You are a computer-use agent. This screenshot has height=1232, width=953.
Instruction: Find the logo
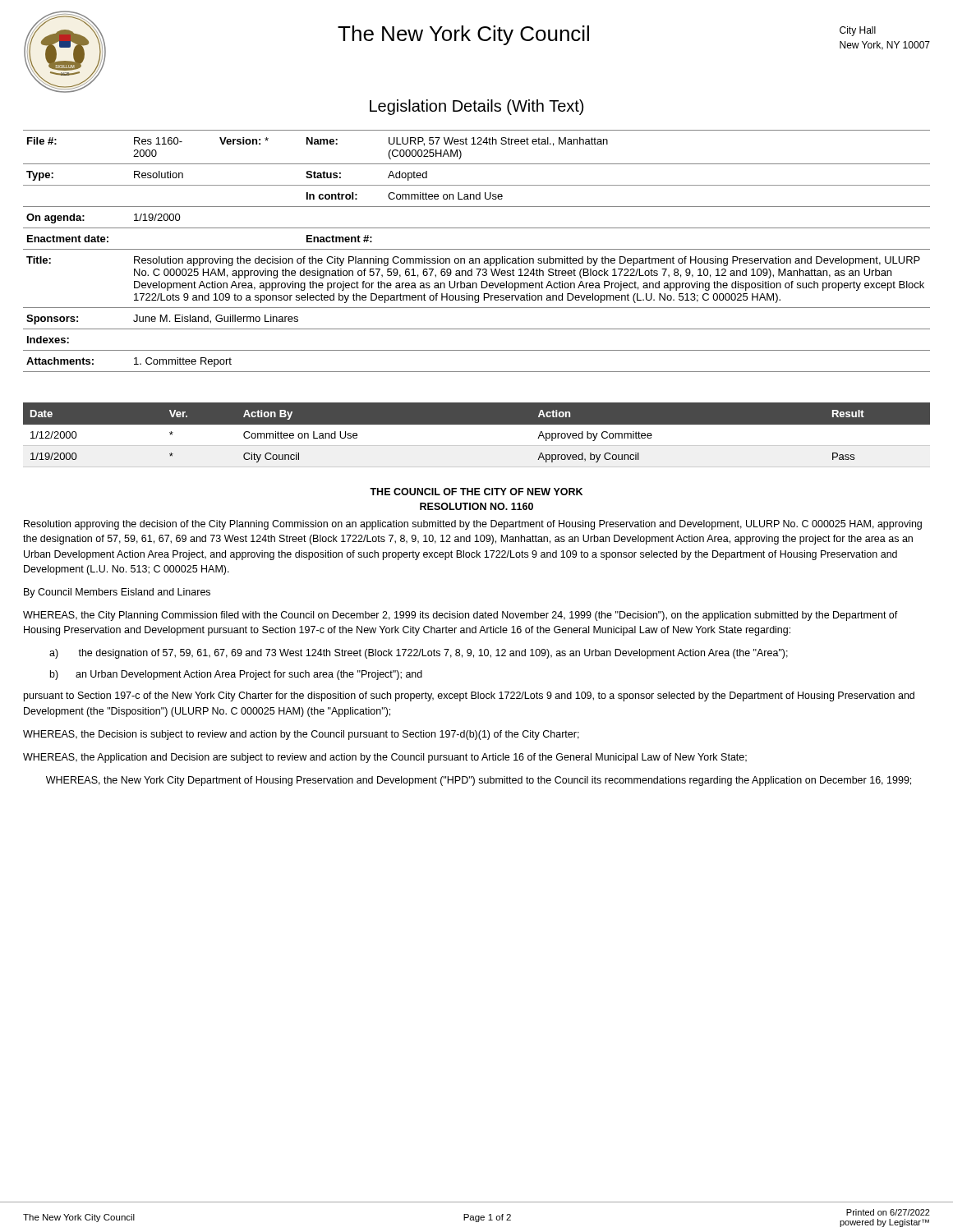[x=65, y=52]
